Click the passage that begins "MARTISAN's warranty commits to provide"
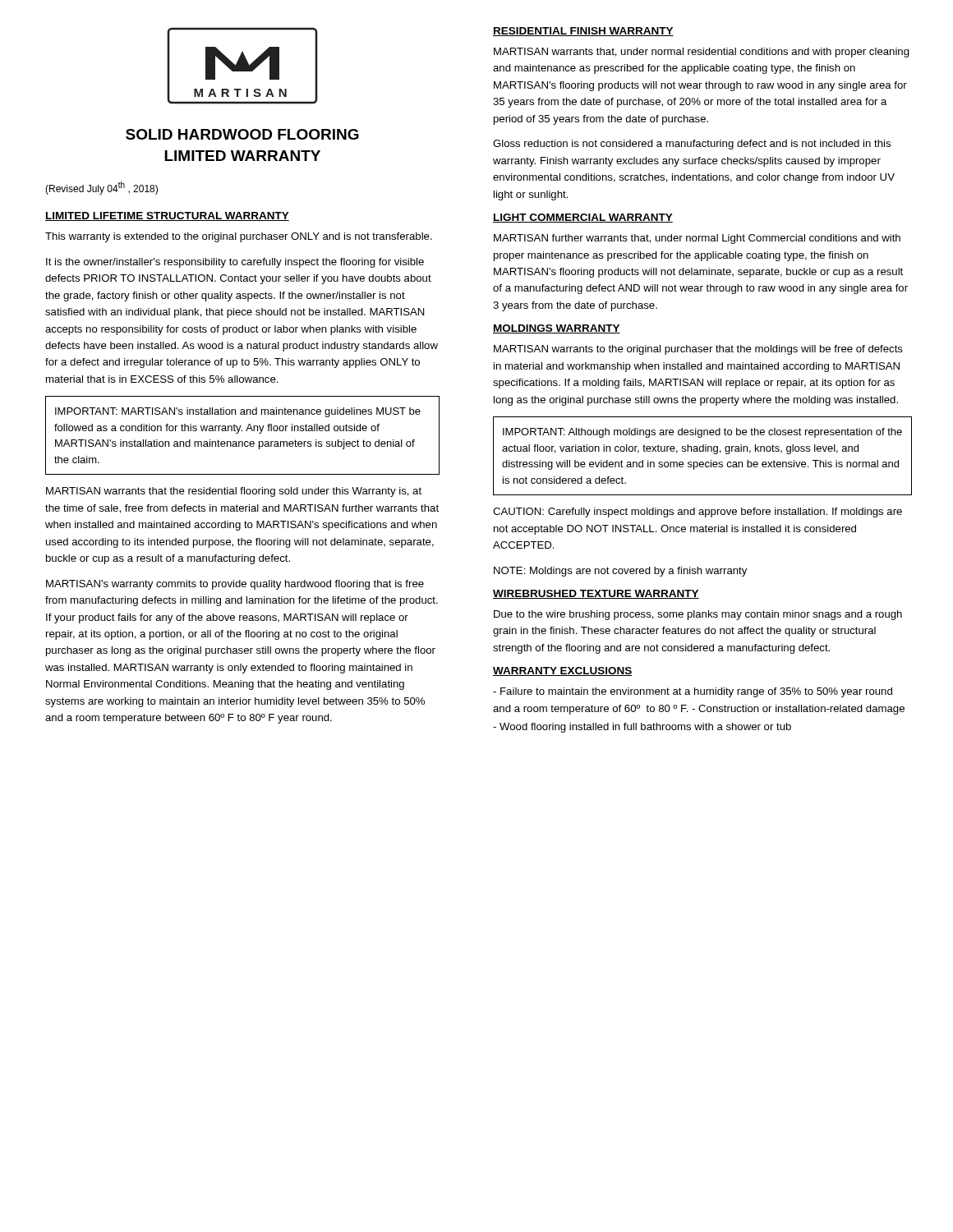Viewport: 953px width, 1232px height. click(242, 650)
